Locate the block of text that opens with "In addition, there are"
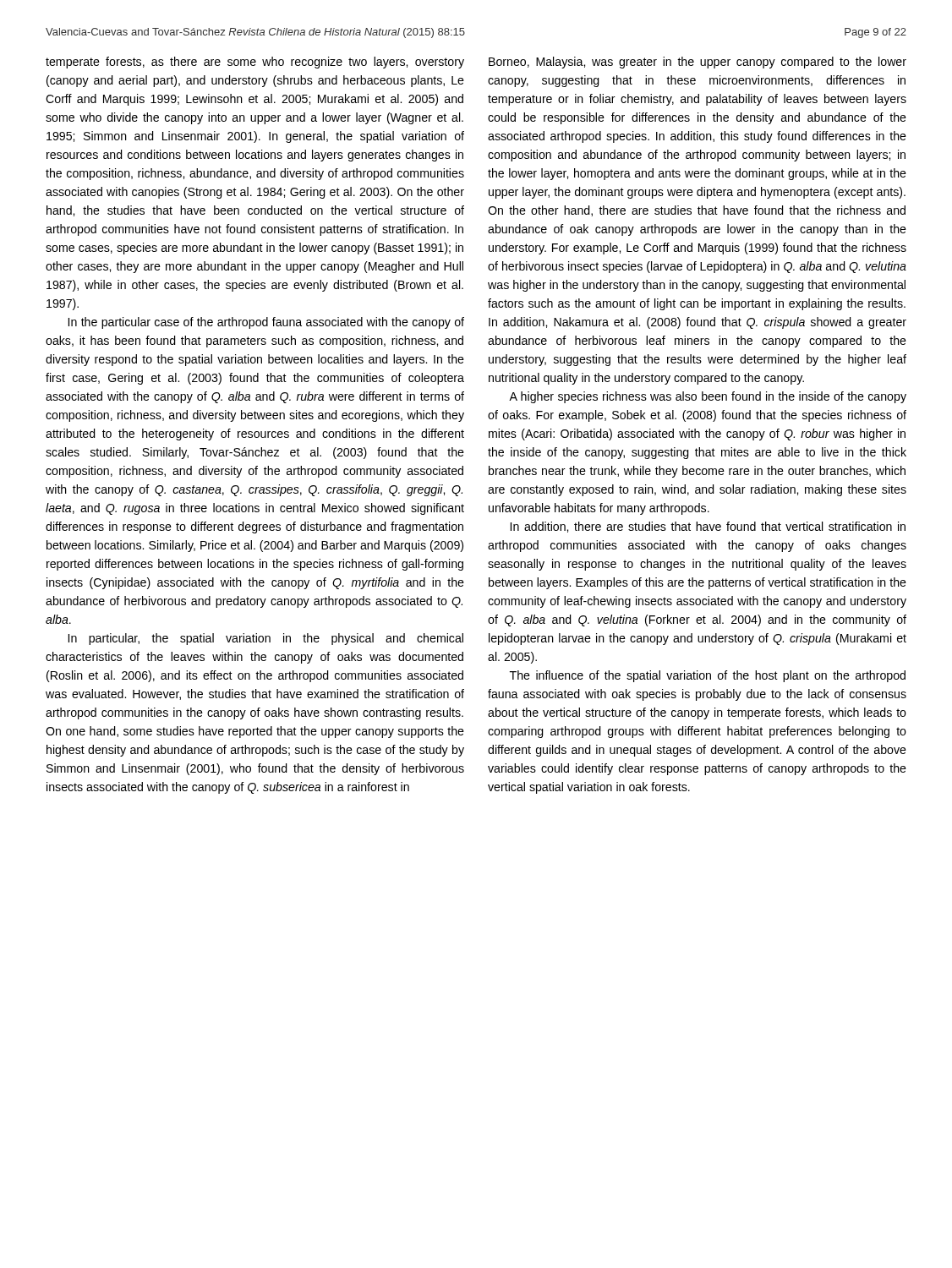The width and height of the screenshot is (952, 1268). (697, 592)
